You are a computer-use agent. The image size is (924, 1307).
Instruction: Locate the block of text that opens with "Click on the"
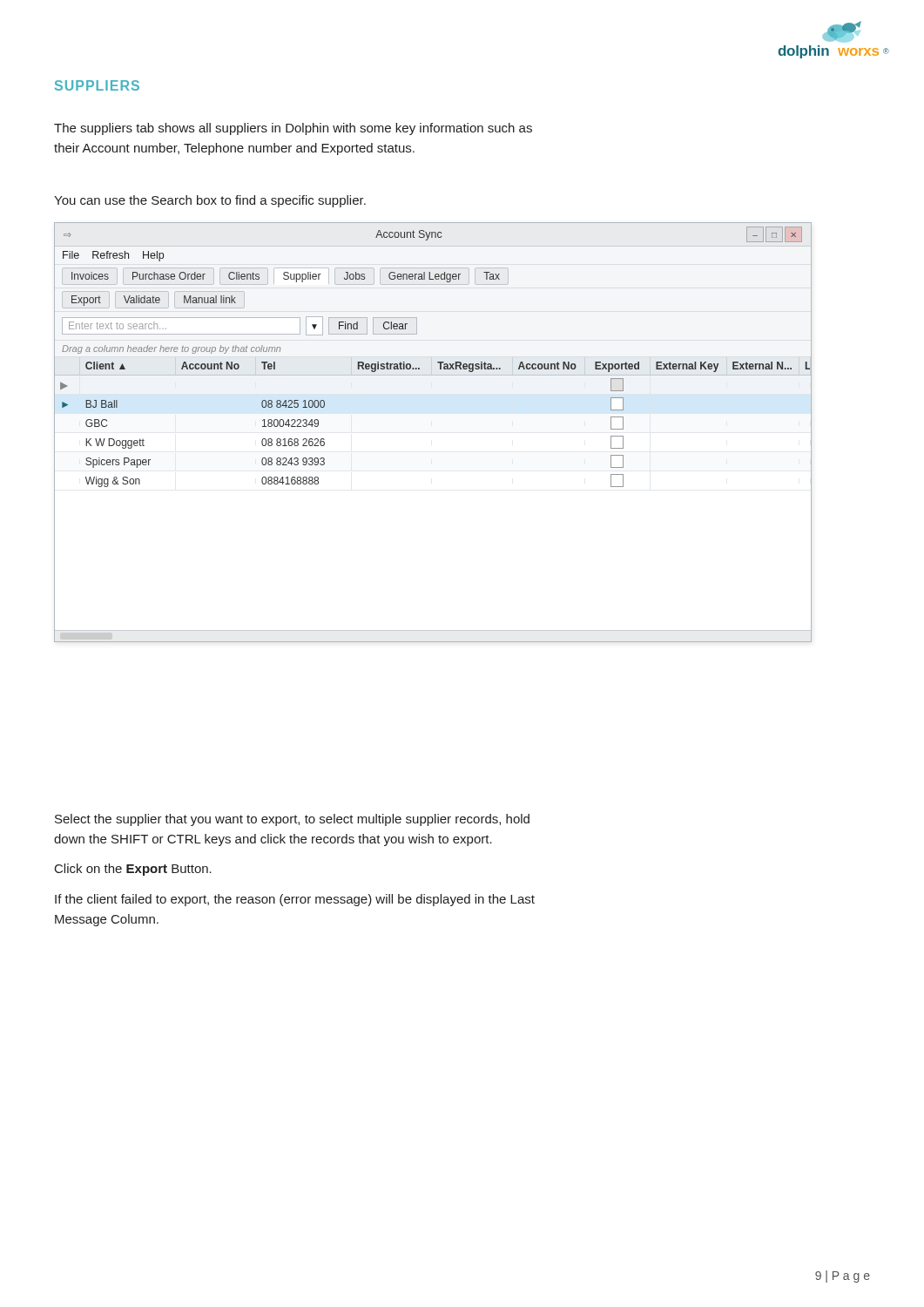click(x=133, y=868)
